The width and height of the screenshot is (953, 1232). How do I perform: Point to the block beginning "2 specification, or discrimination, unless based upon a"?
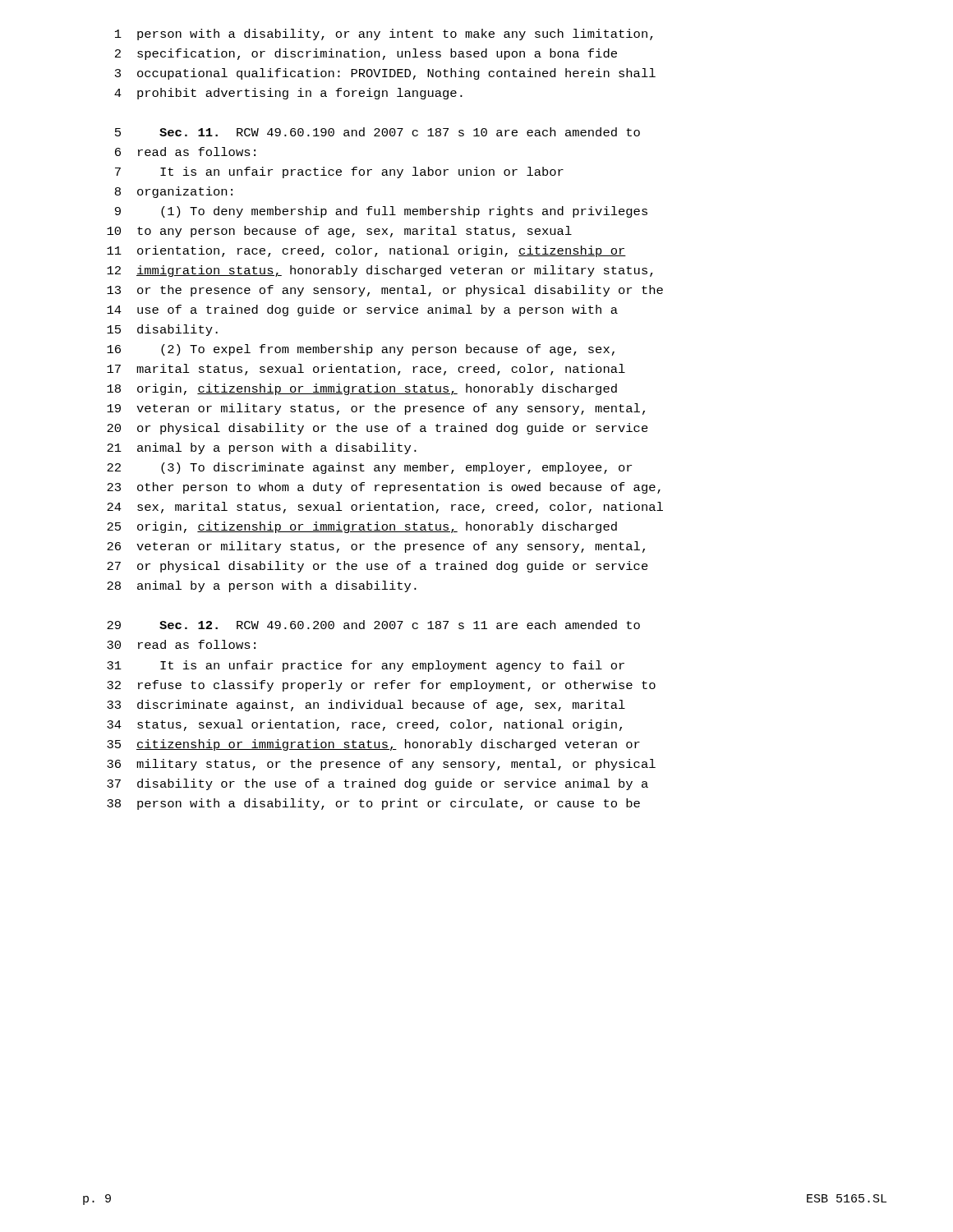pos(485,54)
